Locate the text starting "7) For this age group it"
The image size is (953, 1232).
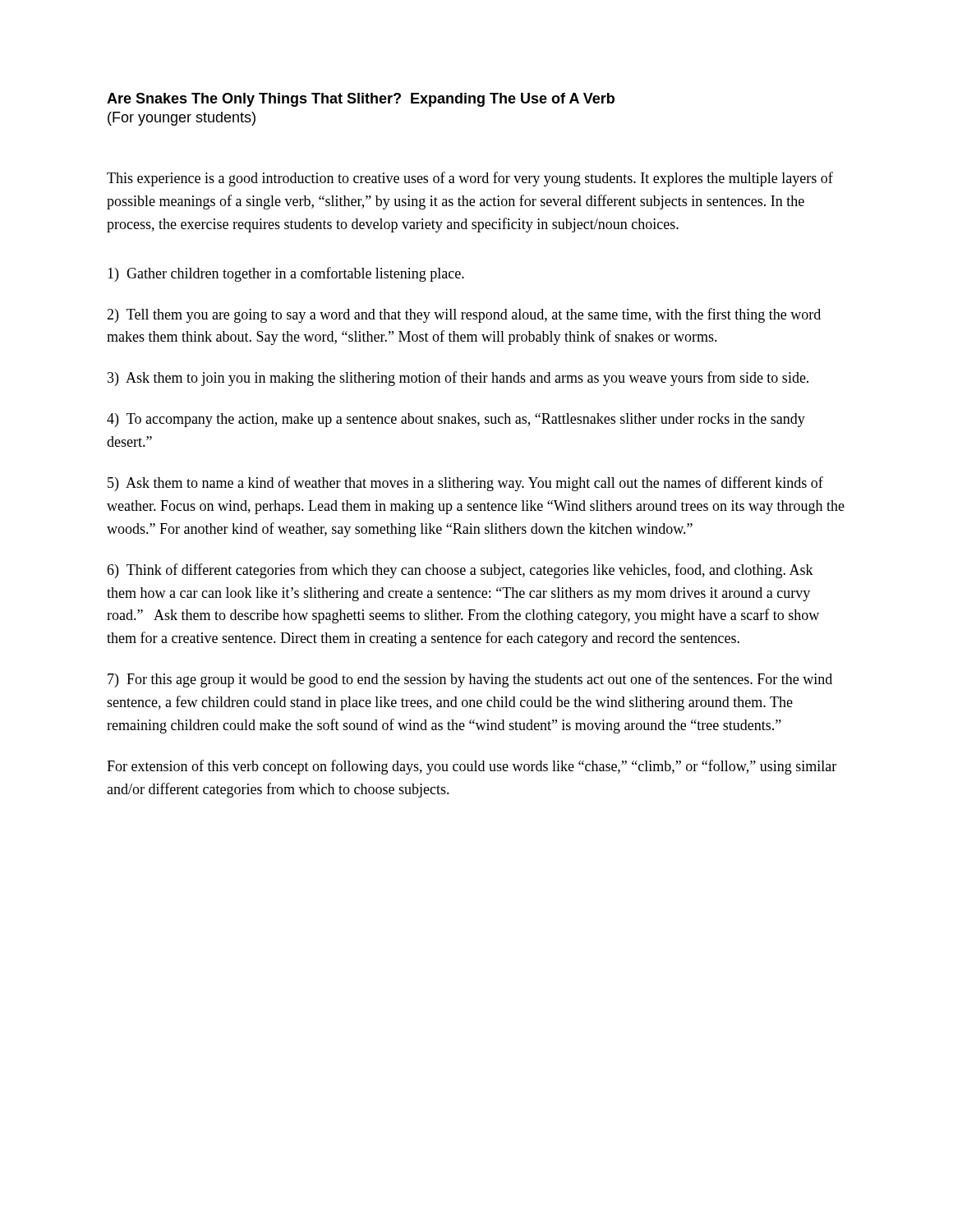470,702
